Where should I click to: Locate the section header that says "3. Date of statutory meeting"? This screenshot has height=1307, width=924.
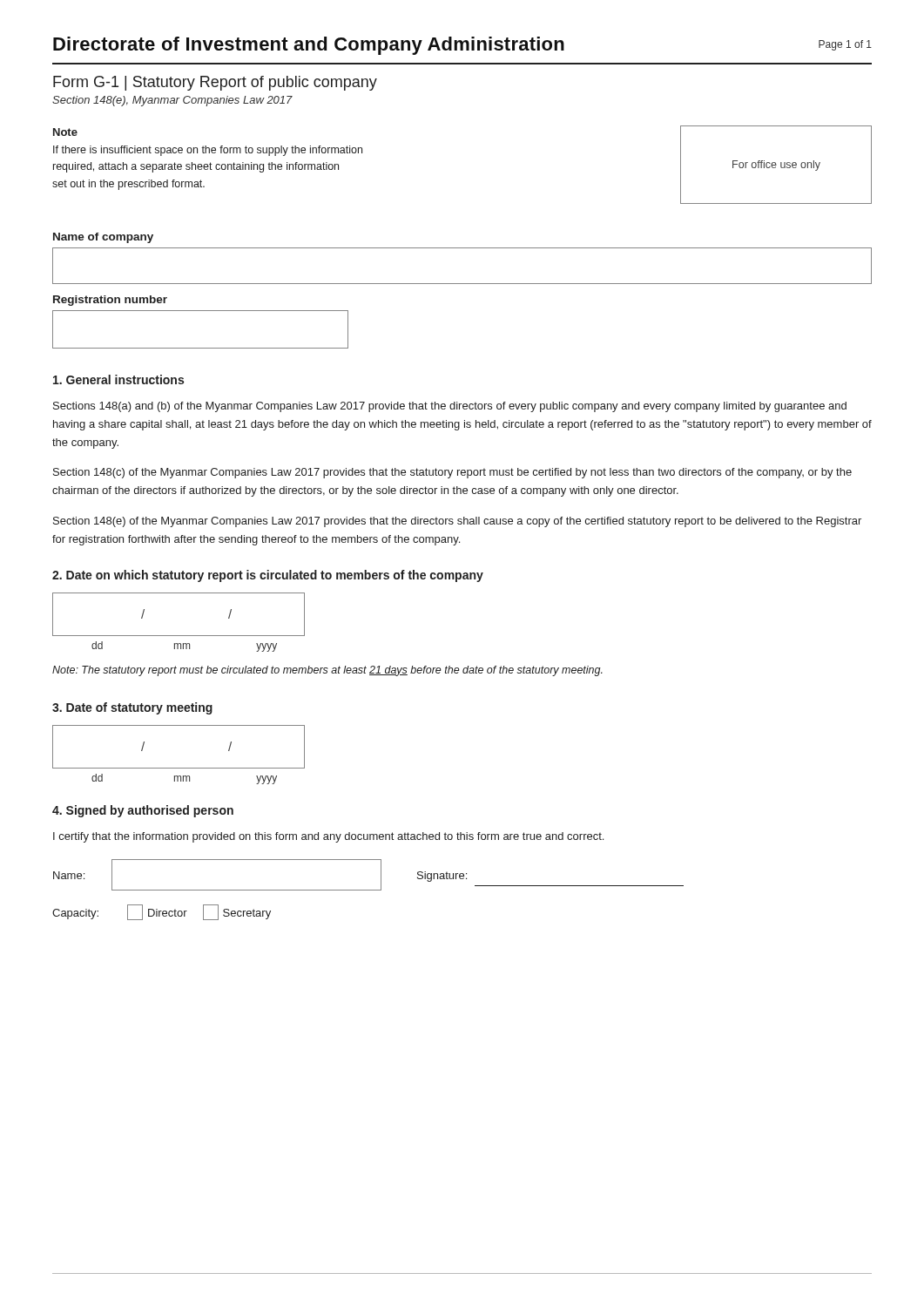coord(133,707)
